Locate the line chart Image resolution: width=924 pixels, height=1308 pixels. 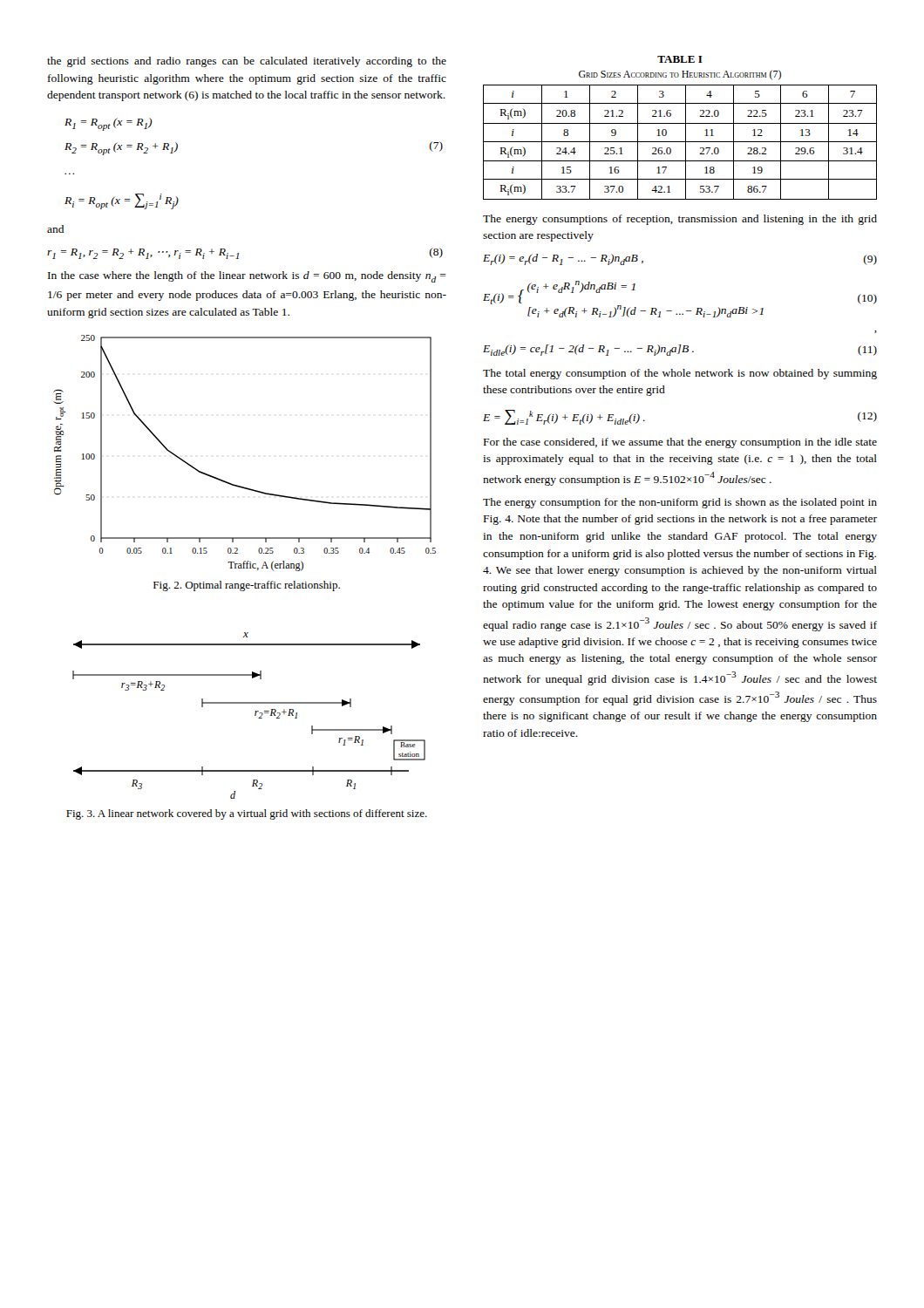(x=247, y=453)
